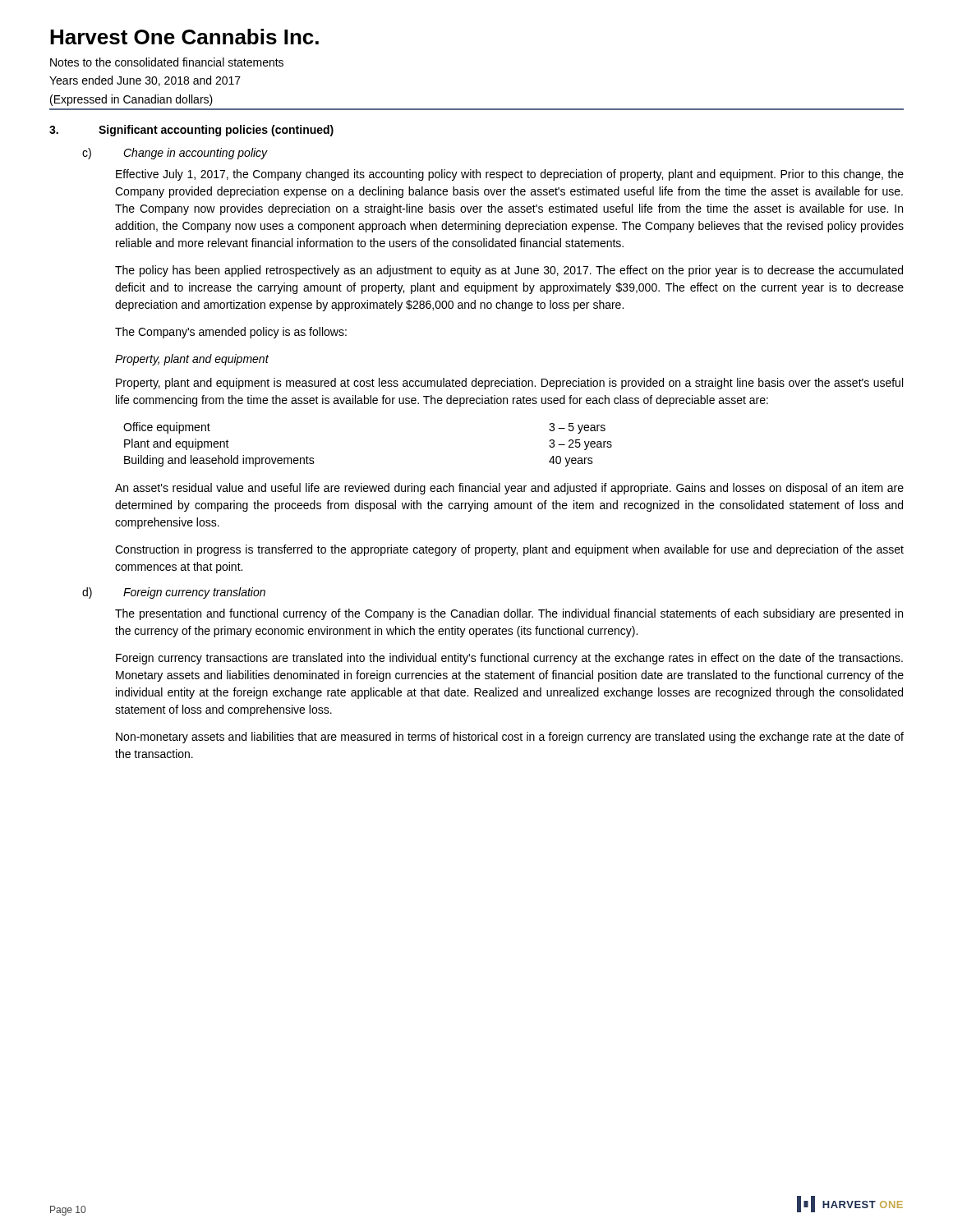Find the logo
Viewport: 953px width, 1232px height.
tap(849, 1204)
